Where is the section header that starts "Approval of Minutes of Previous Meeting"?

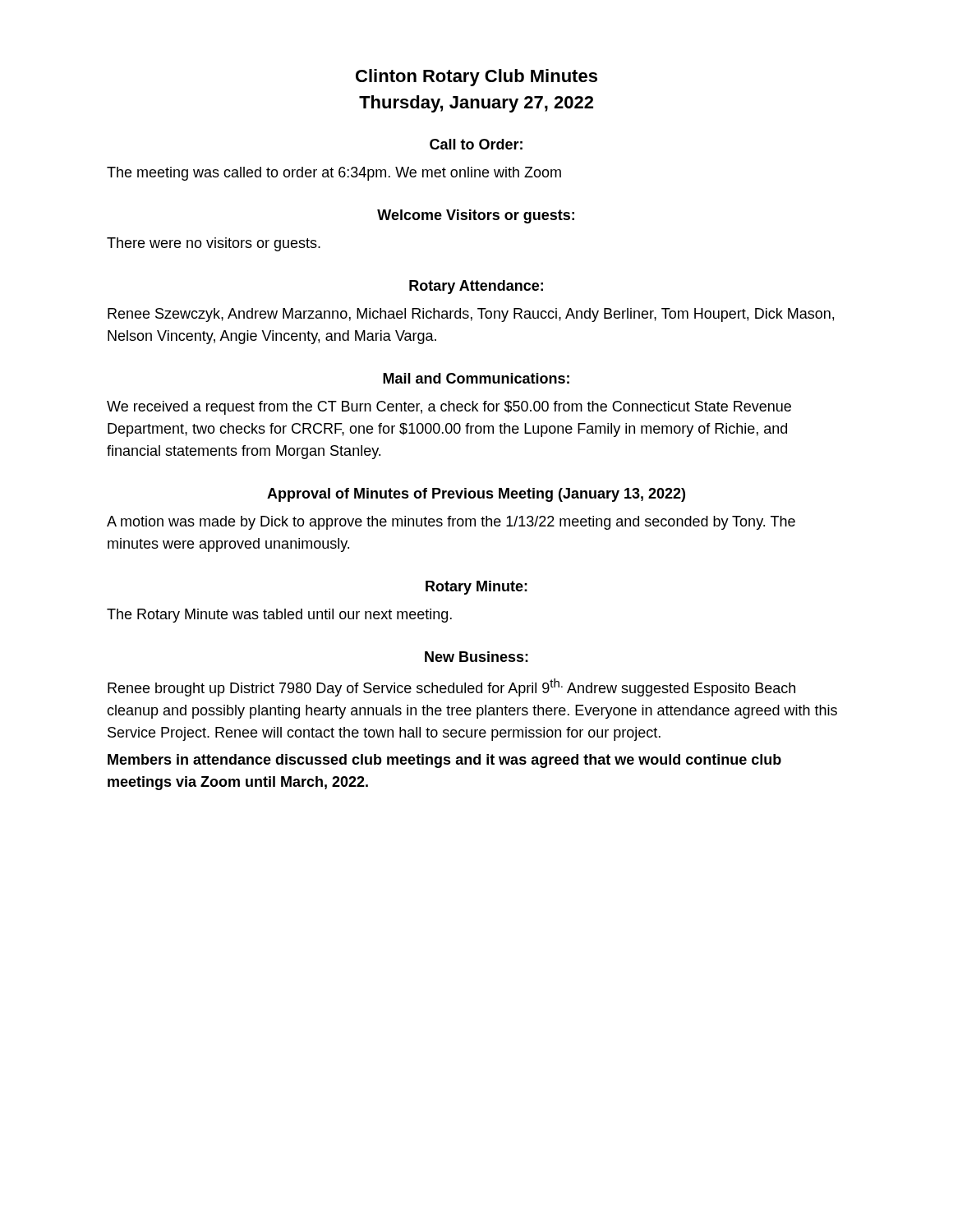pyautogui.click(x=476, y=494)
